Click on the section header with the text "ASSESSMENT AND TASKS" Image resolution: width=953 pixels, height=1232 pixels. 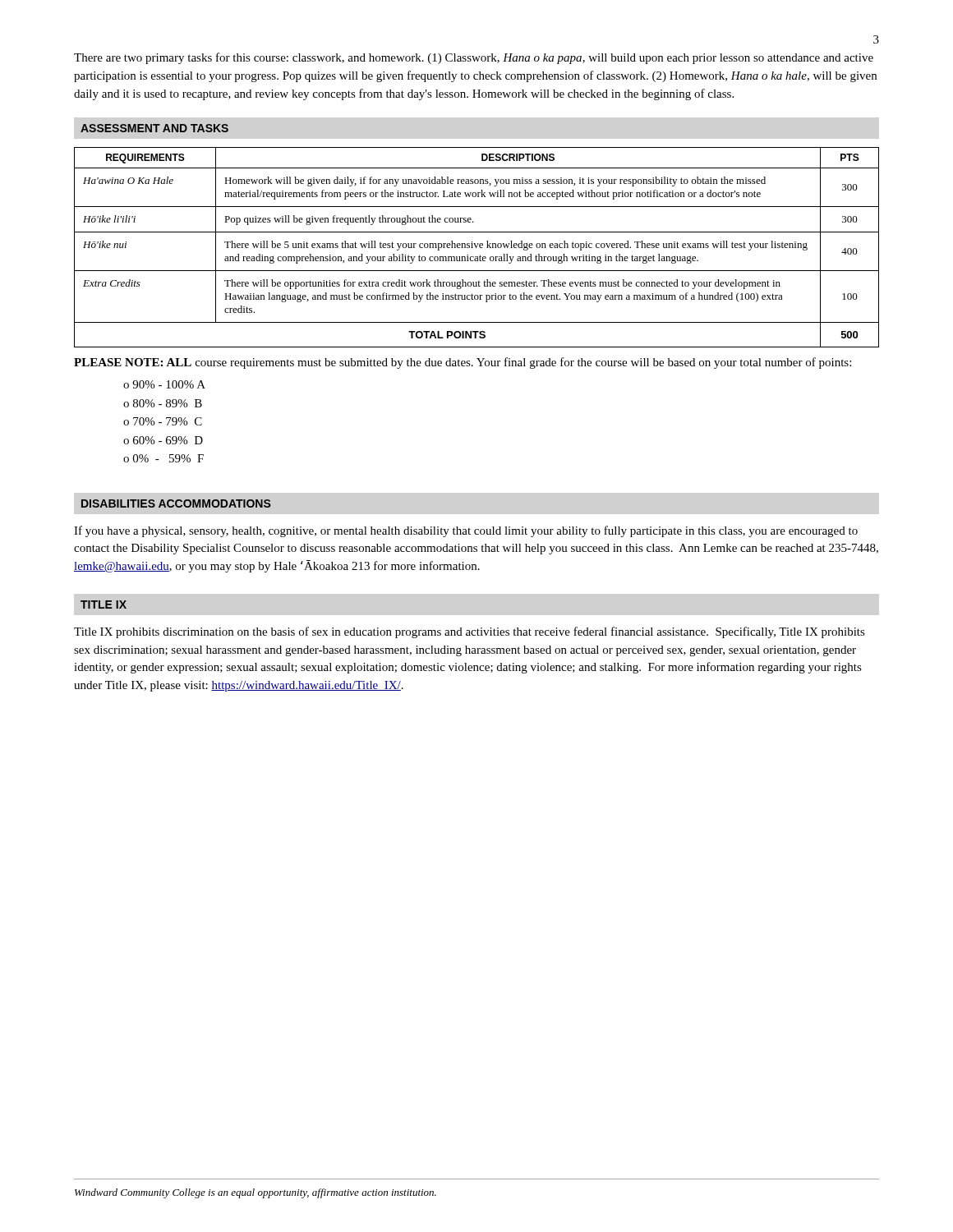[x=155, y=128]
